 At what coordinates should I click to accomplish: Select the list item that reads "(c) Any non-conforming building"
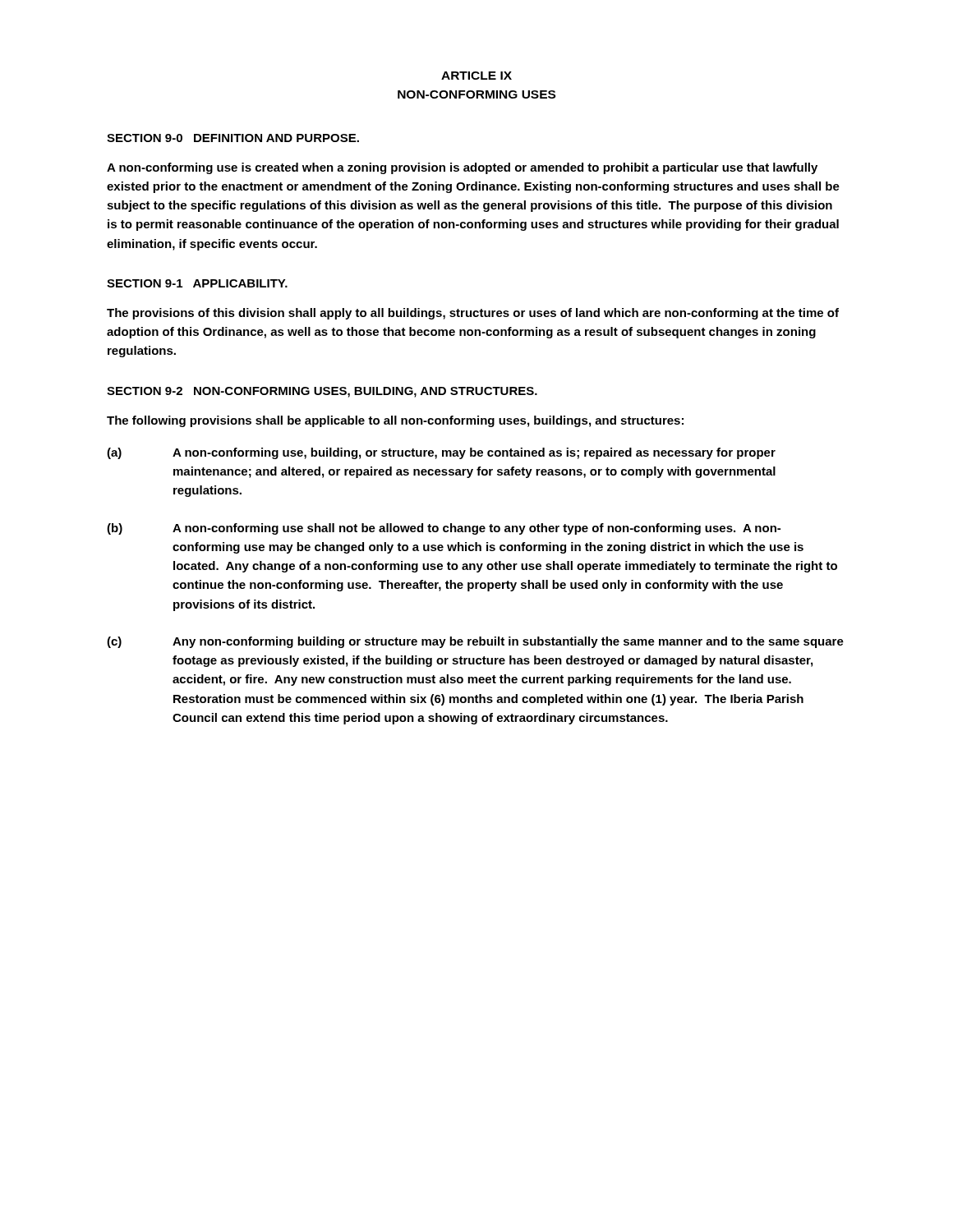tap(476, 679)
